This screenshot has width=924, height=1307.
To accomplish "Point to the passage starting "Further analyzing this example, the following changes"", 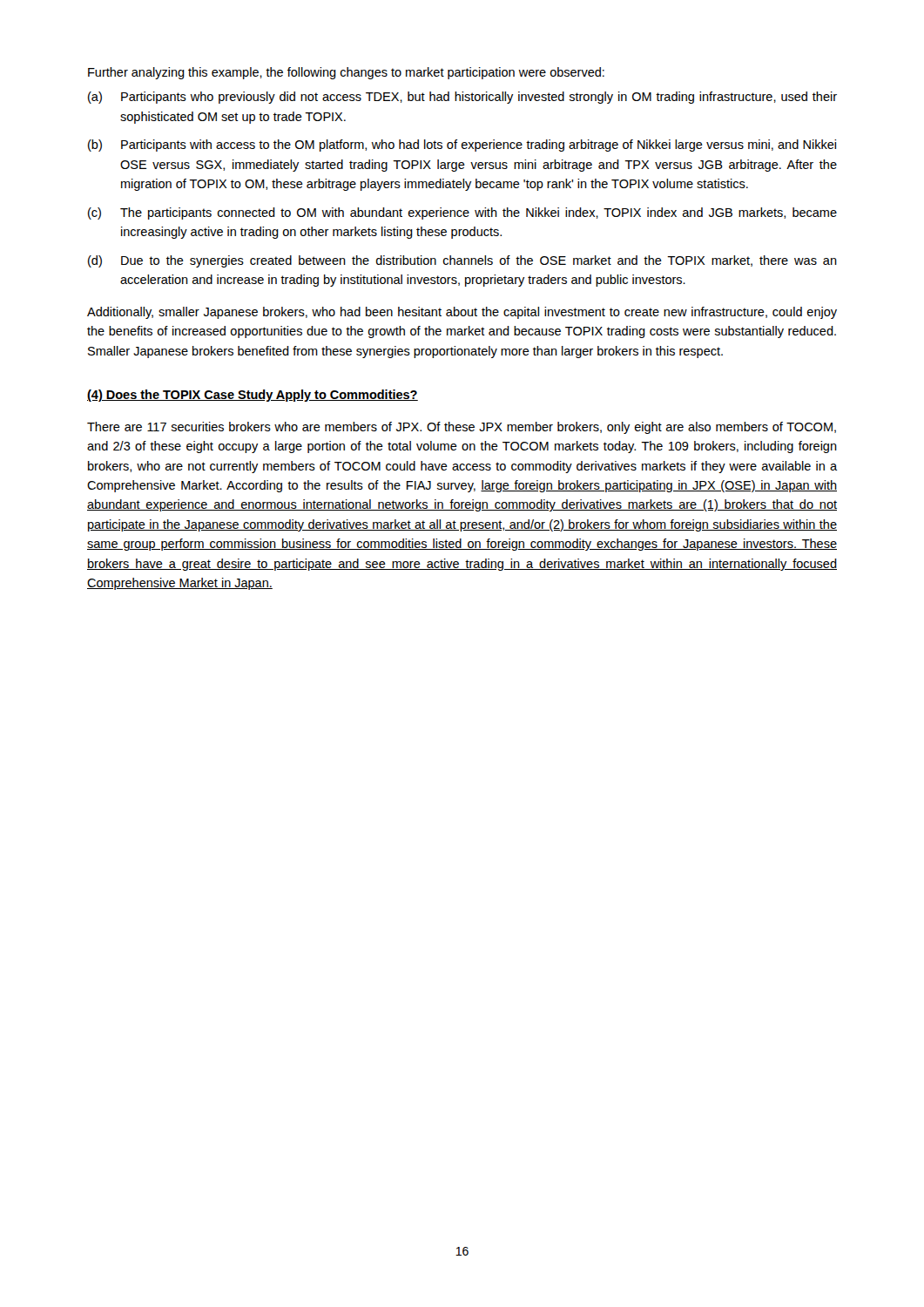I will (346, 72).
